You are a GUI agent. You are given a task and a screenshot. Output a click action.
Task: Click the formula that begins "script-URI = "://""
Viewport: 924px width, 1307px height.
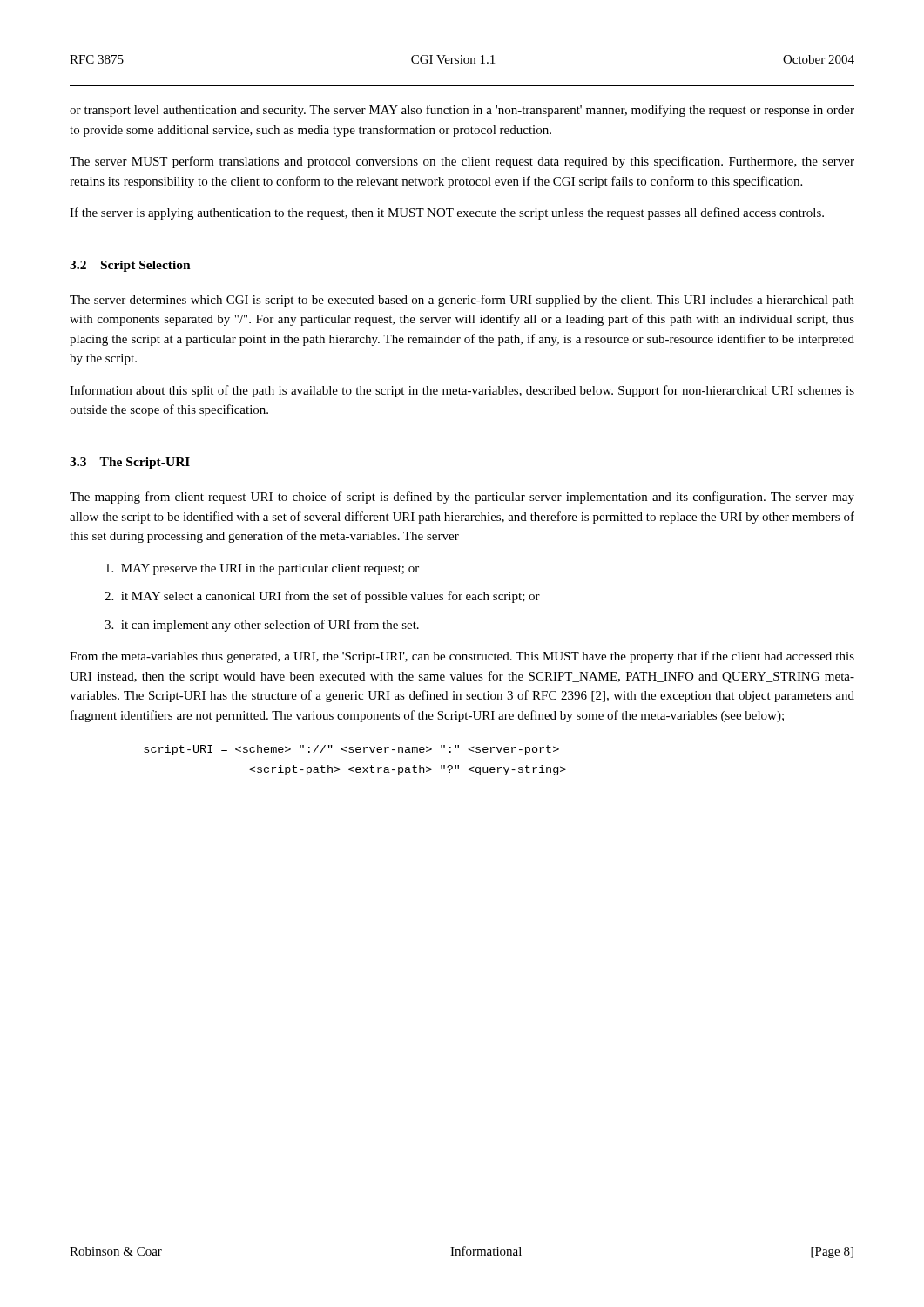(x=344, y=760)
